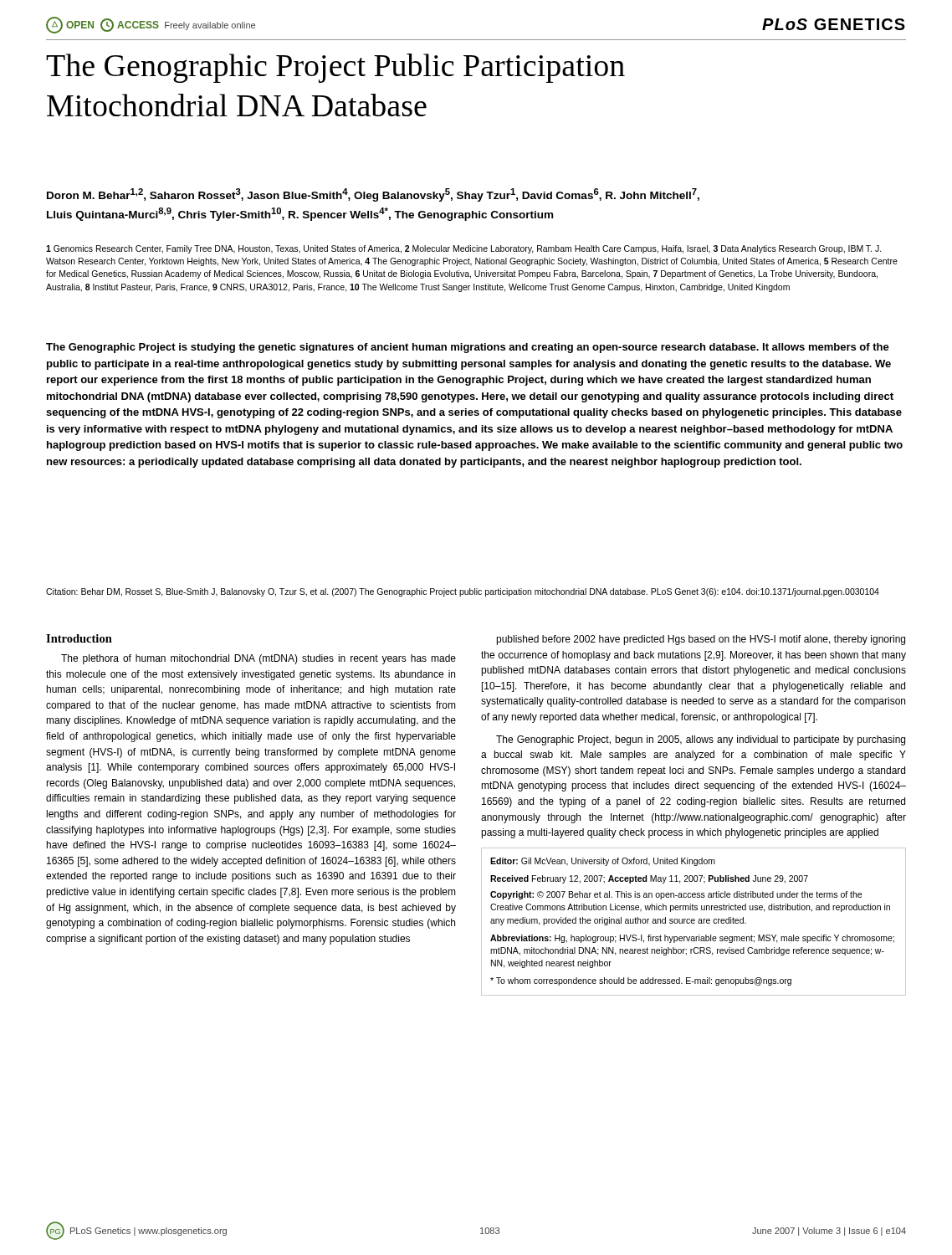This screenshot has width=952, height=1255.
Task: Navigate to the text starting "Editor: Gil McVean, University of Oxford, United Kingdom"
Action: (693, 921)
